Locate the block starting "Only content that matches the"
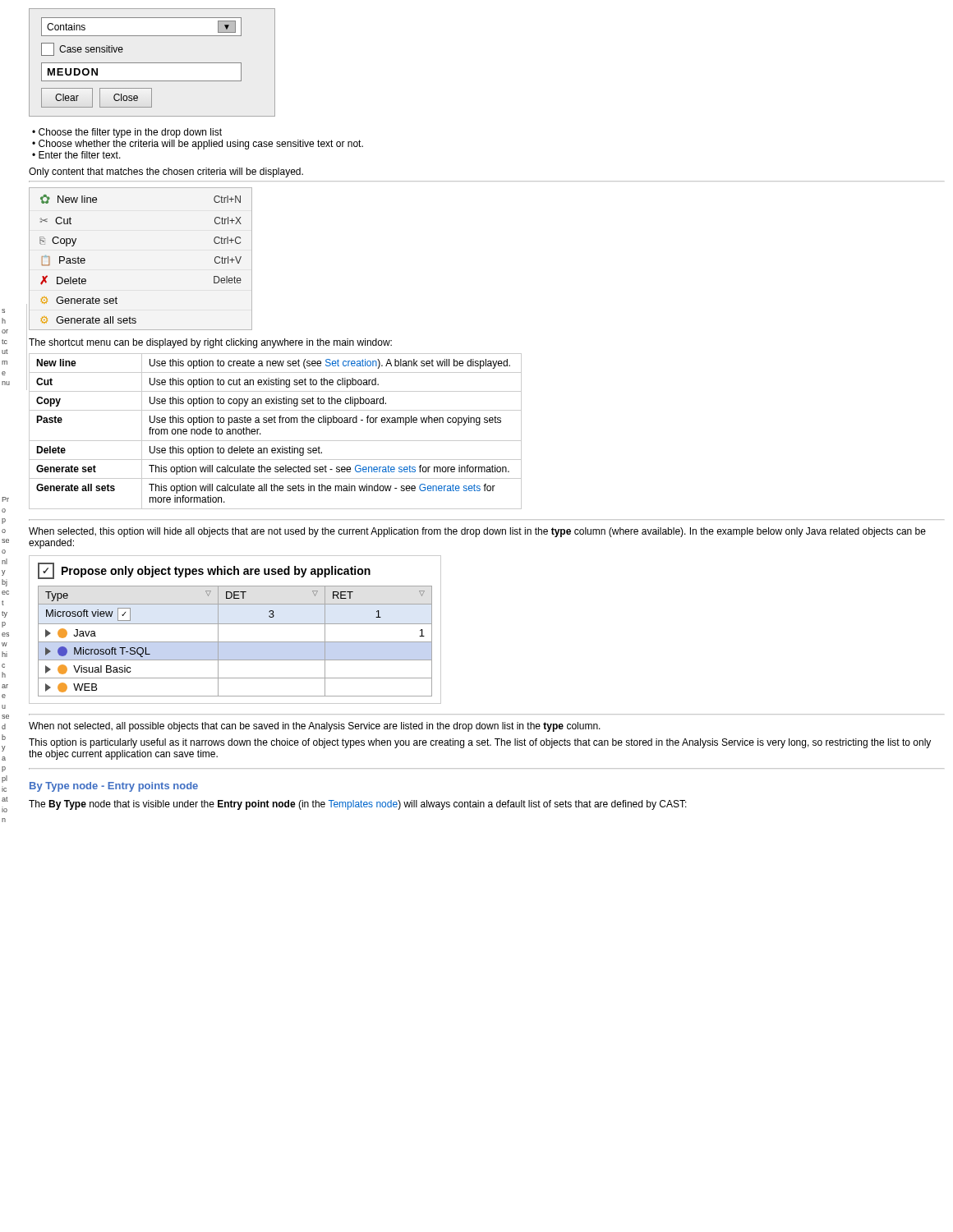Viewport: 953px width, 1232px height. pos(166,172)
